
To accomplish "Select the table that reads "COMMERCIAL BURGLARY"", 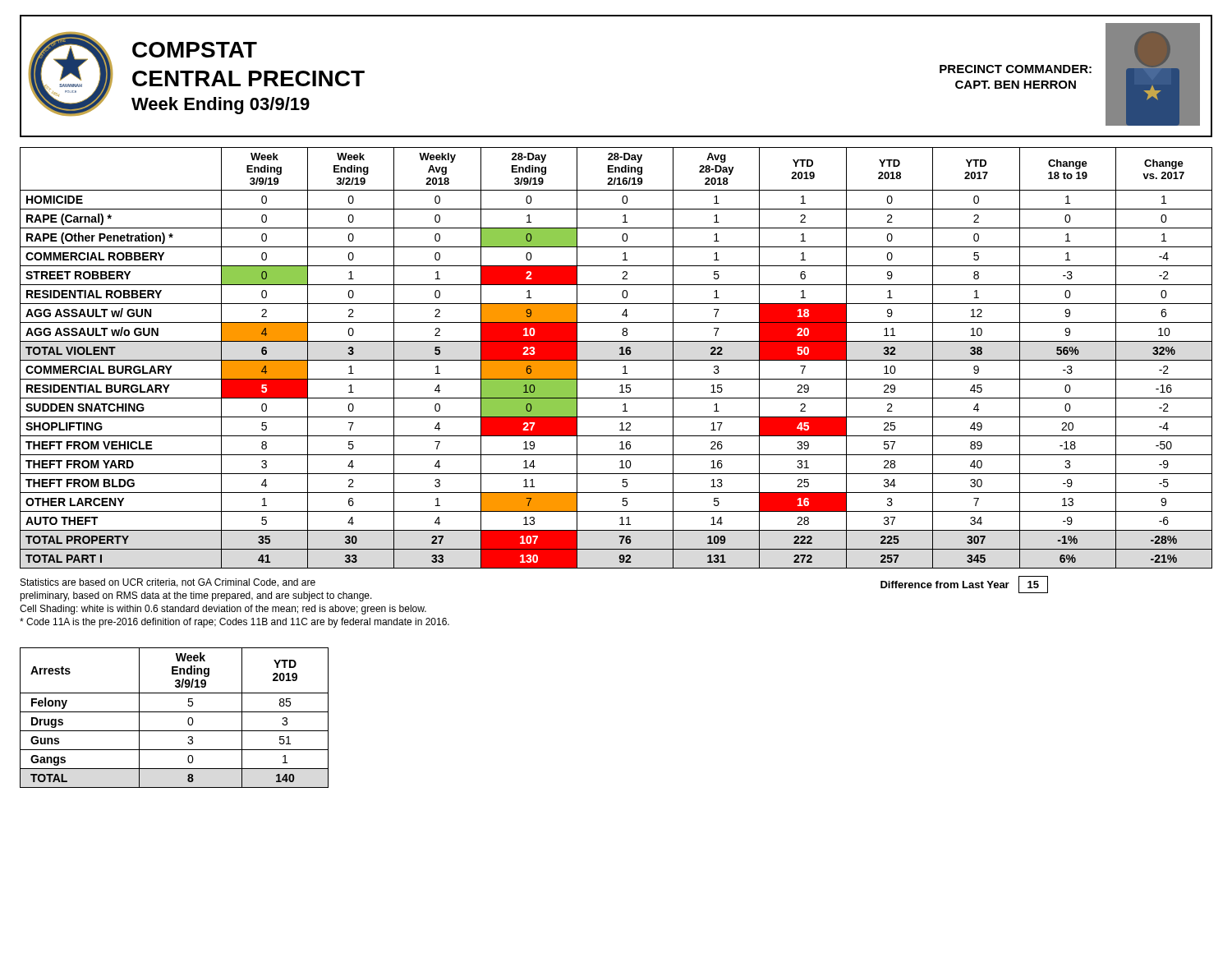I will (x=616, y=358).
